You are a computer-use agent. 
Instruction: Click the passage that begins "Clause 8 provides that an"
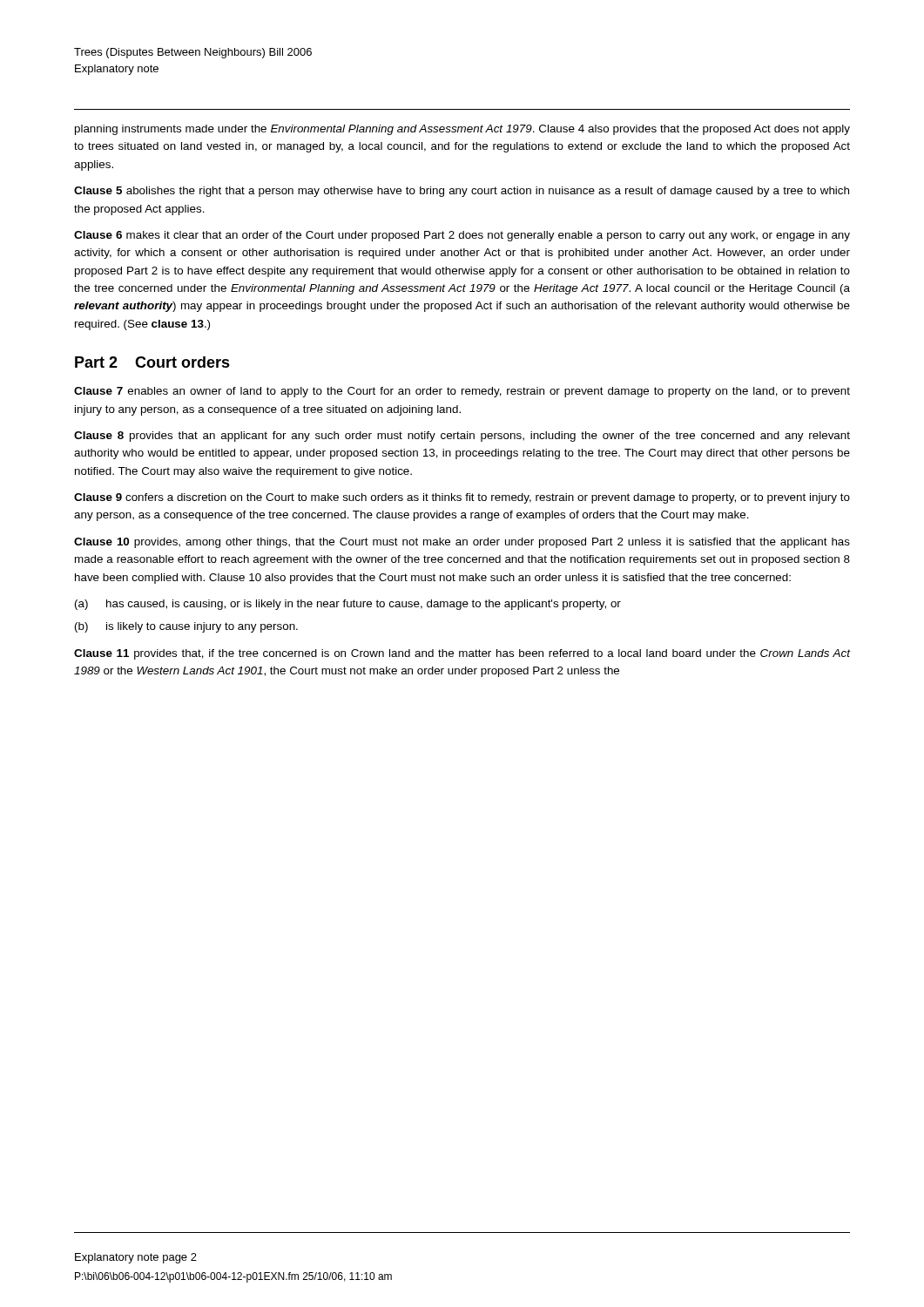tap(462, 453)
